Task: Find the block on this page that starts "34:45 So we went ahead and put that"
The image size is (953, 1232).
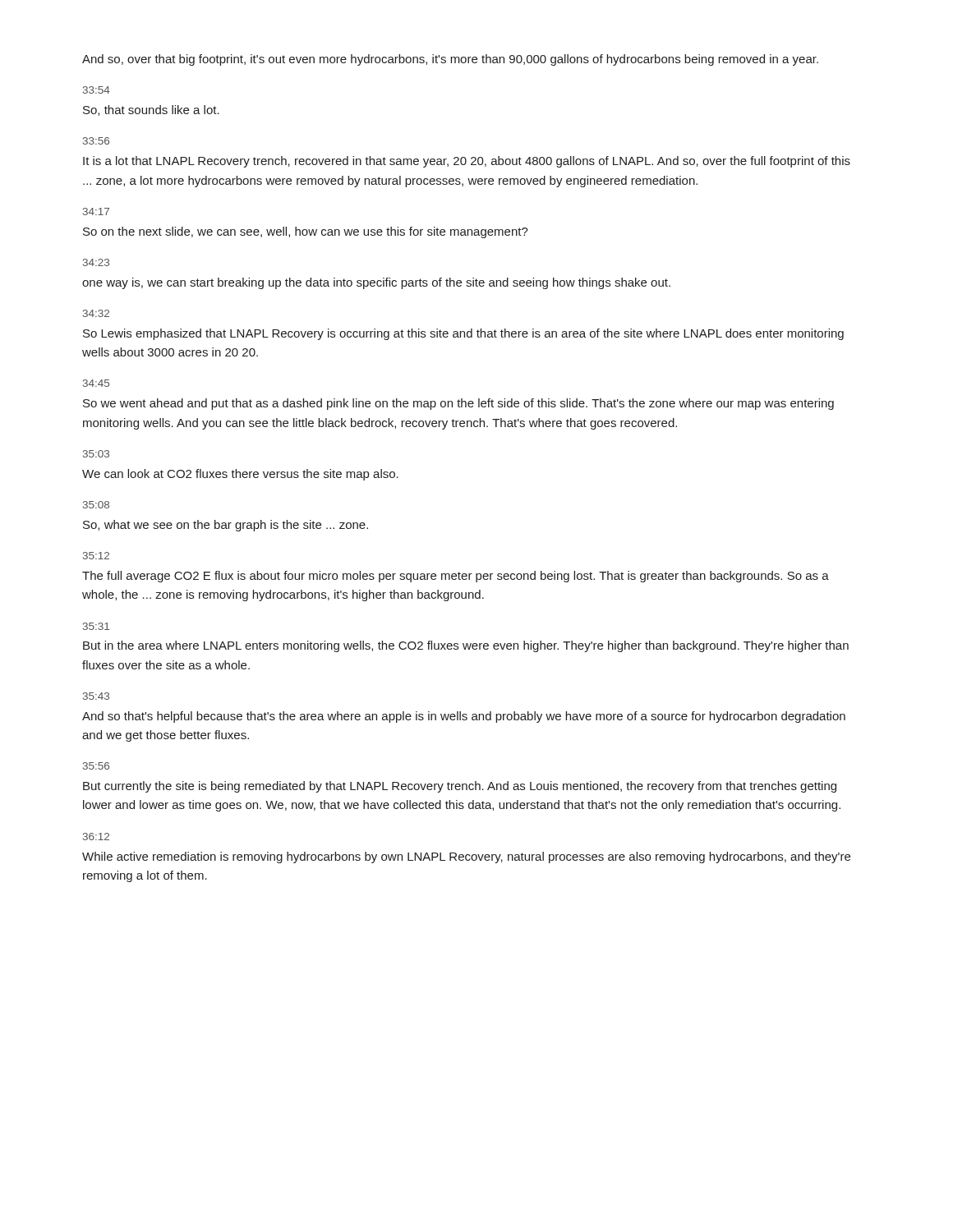Action: click(468, 404)
